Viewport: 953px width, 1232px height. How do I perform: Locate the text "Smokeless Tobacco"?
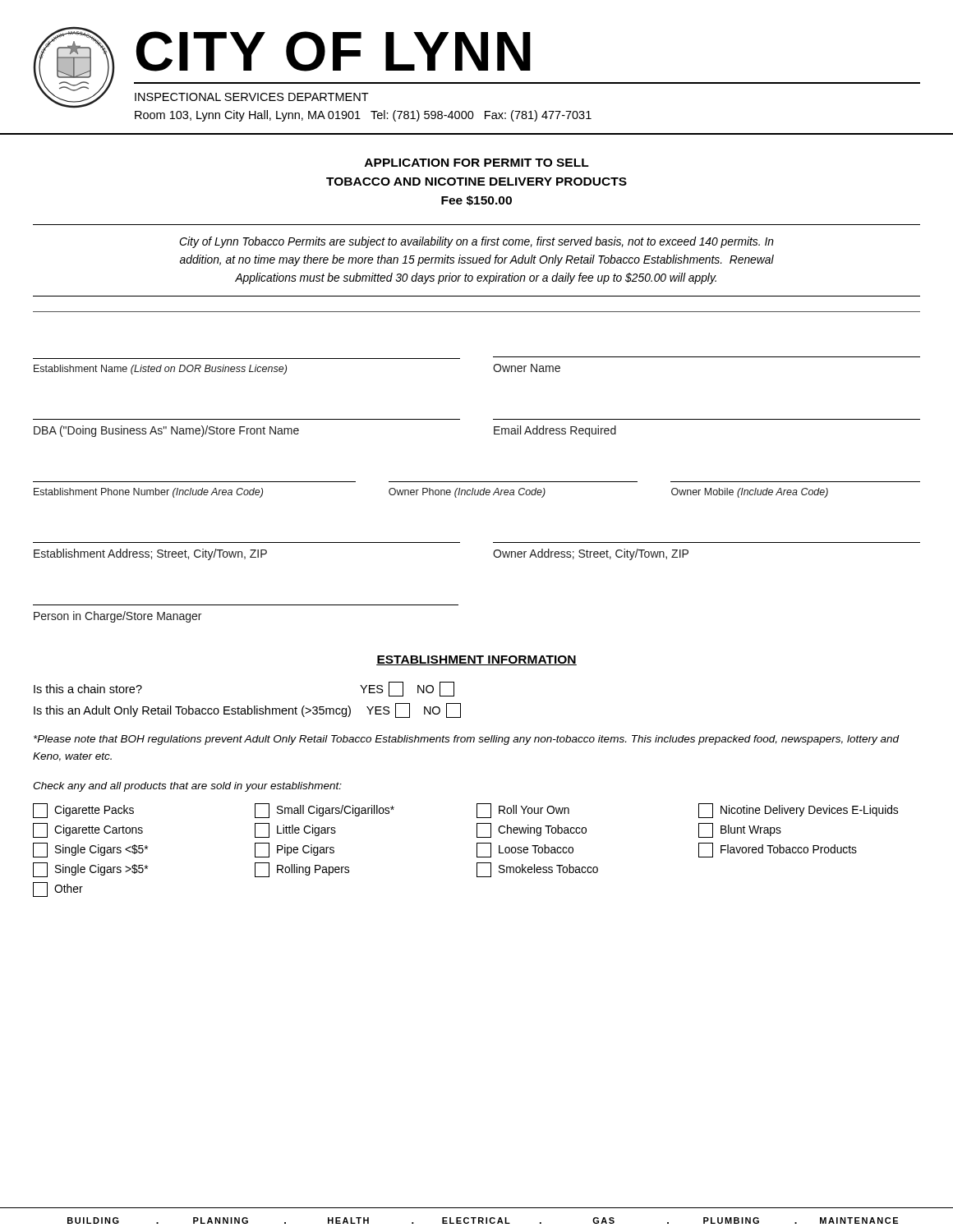pos(537,870)
